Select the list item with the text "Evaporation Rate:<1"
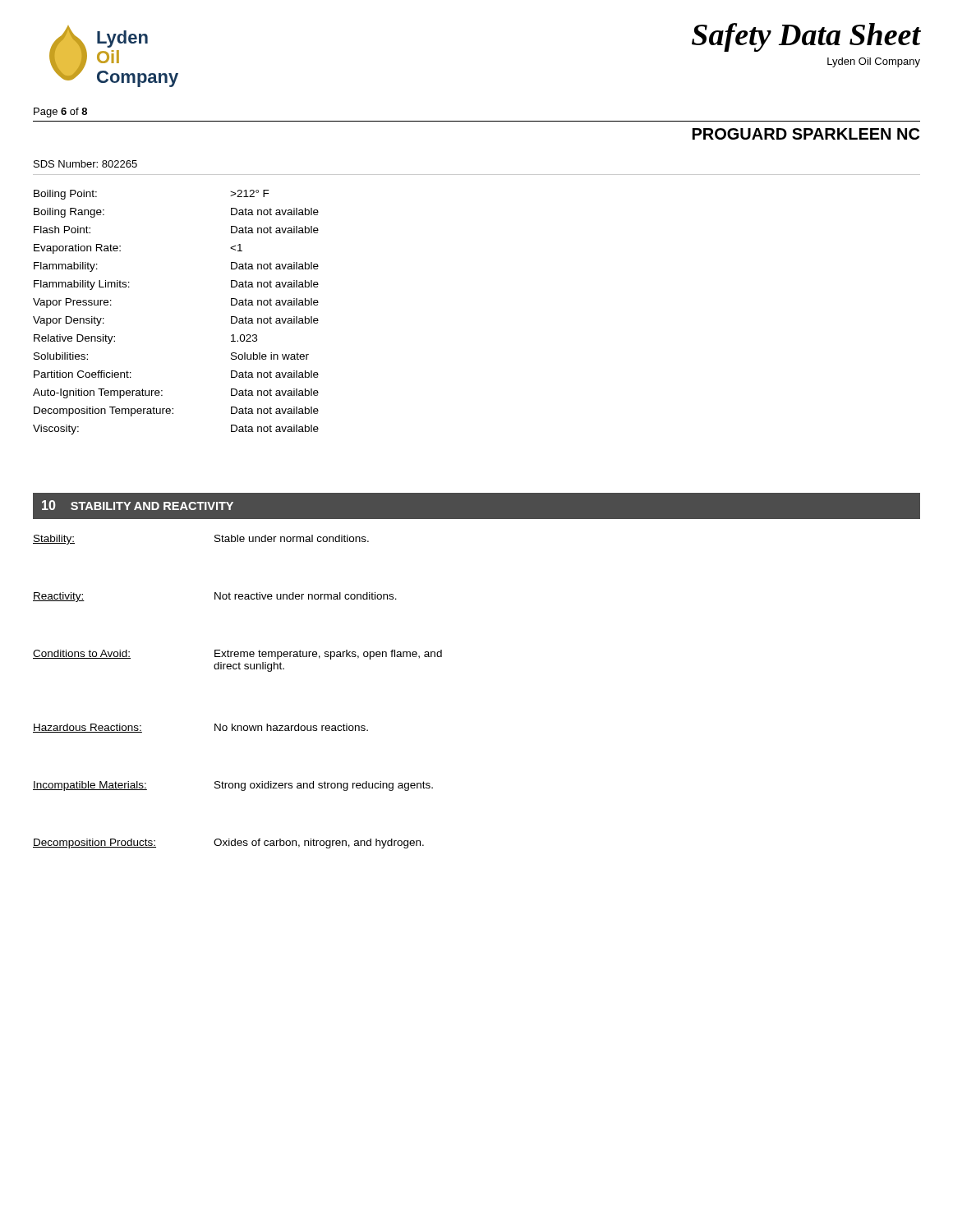953x1232 pixels. [x=78, y=248]
